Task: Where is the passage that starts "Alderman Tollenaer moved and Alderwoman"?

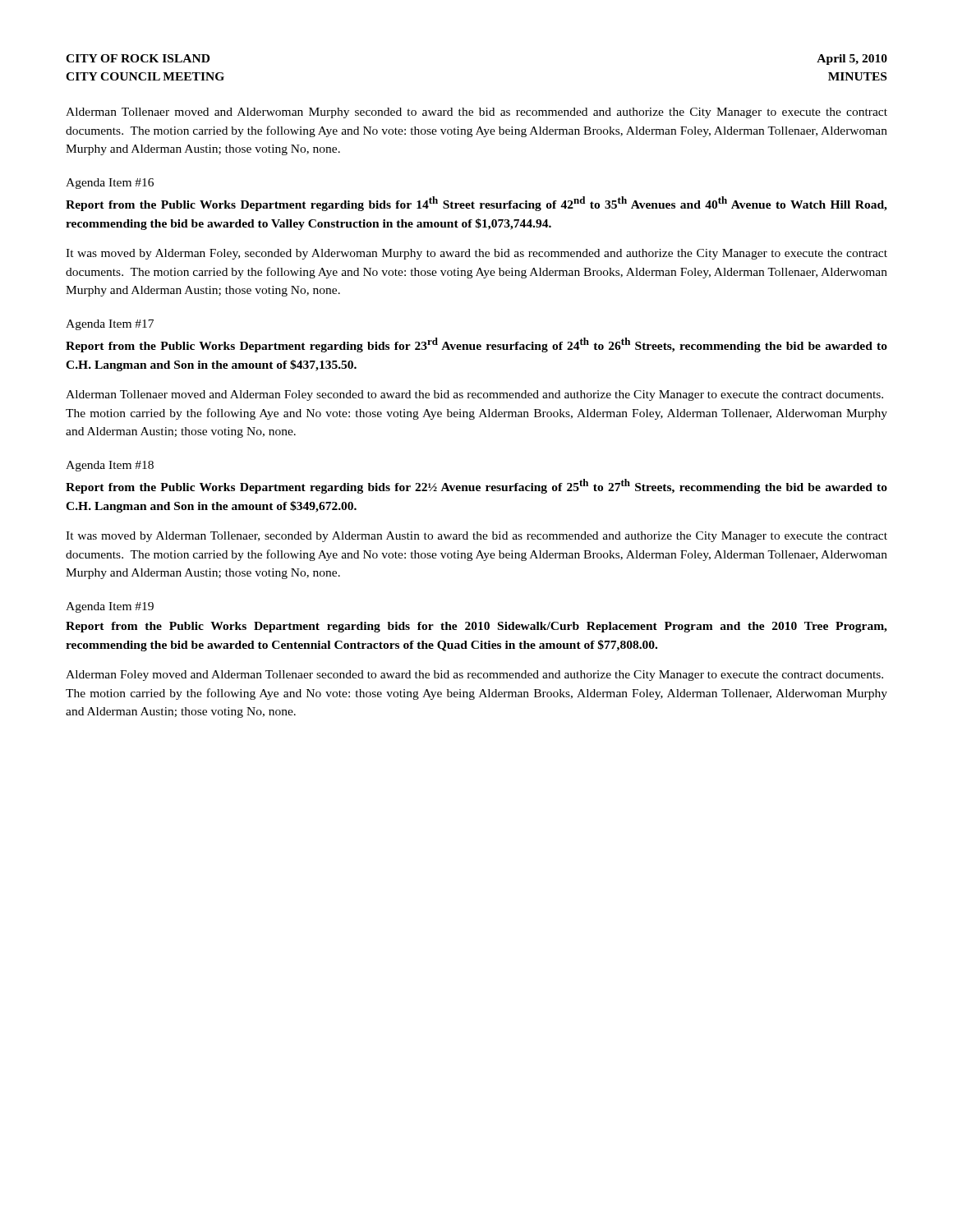Action: click(476, 130)
